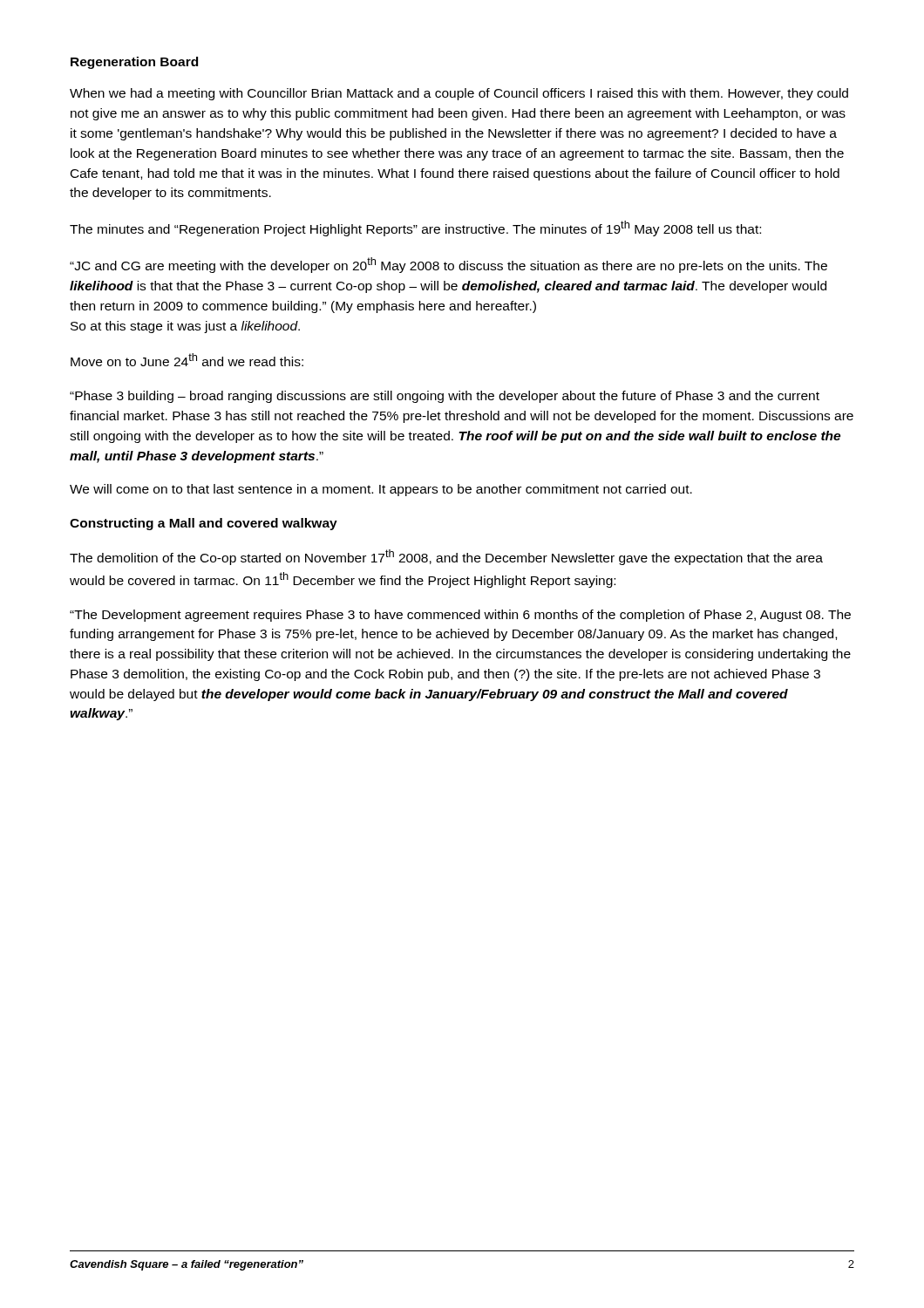Image resolution: width=924 pixels, height=1308 pixels.
Task: Point to the block beginning "The demolition of the Co-op started on"
Action: [446, 567]
